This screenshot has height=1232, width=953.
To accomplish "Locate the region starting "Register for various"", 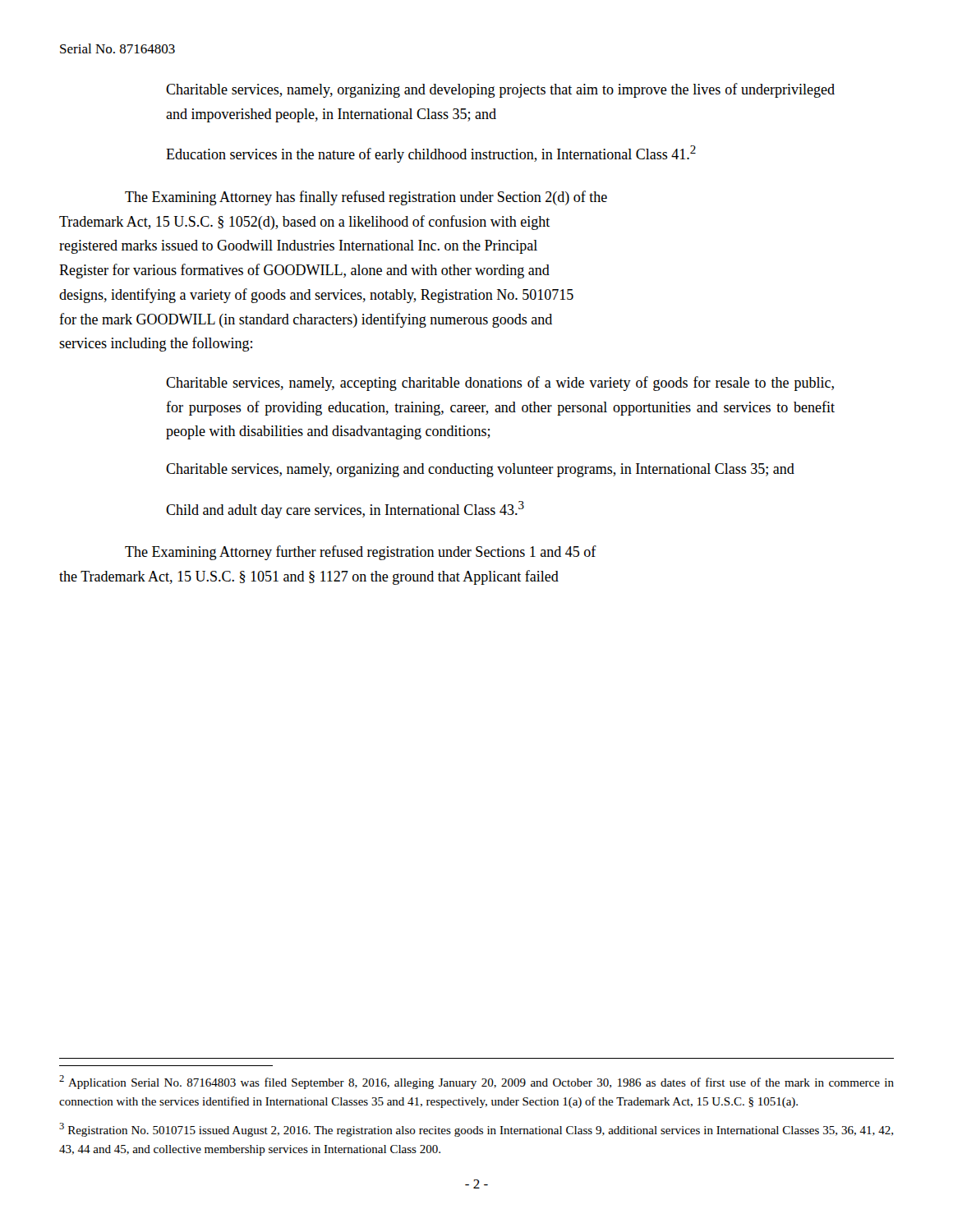I will (x=304, y=270).
